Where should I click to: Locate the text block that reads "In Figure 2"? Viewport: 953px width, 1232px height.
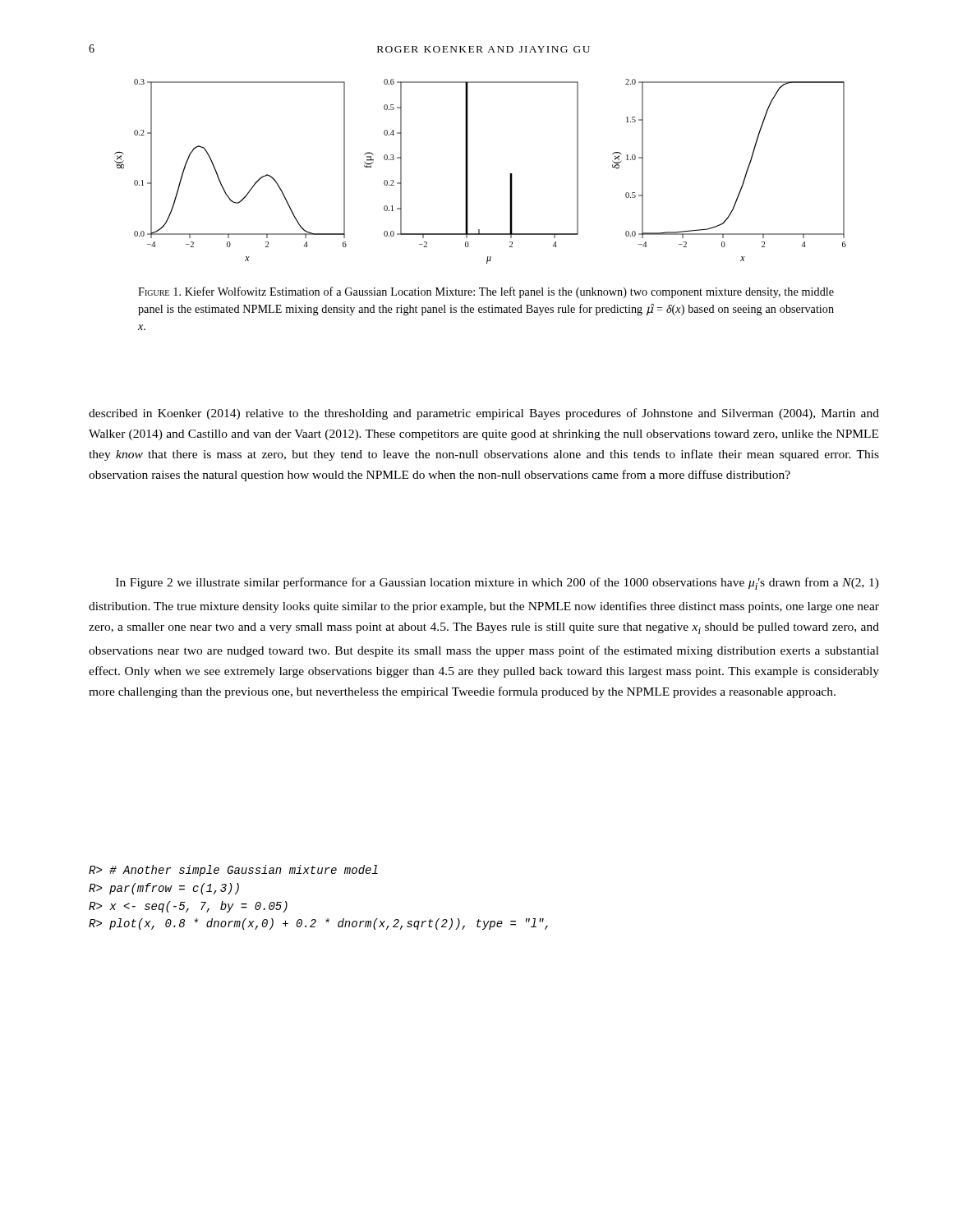[484, 637]
